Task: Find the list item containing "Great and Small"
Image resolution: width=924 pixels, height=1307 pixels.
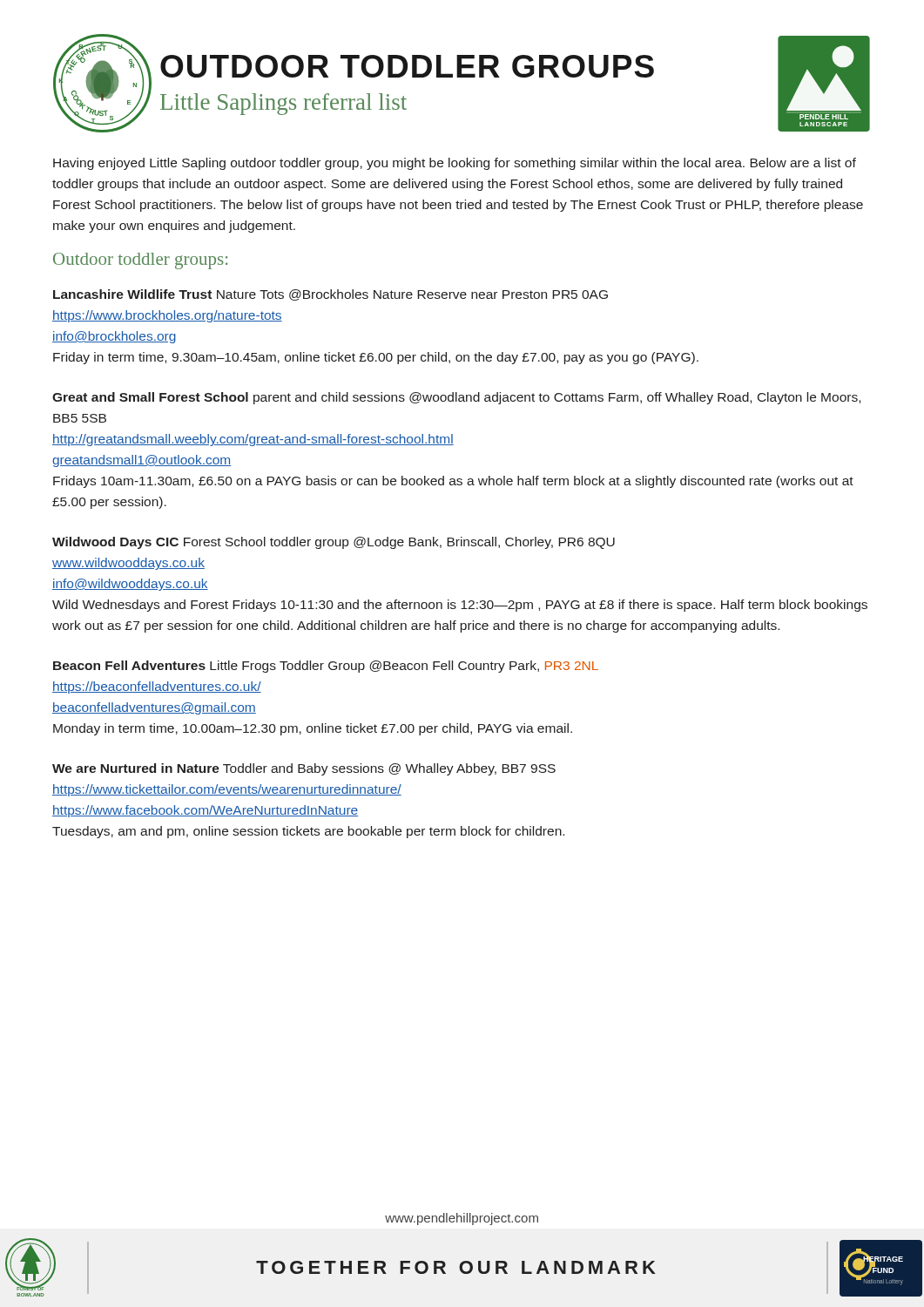Action: coord(462,450)
